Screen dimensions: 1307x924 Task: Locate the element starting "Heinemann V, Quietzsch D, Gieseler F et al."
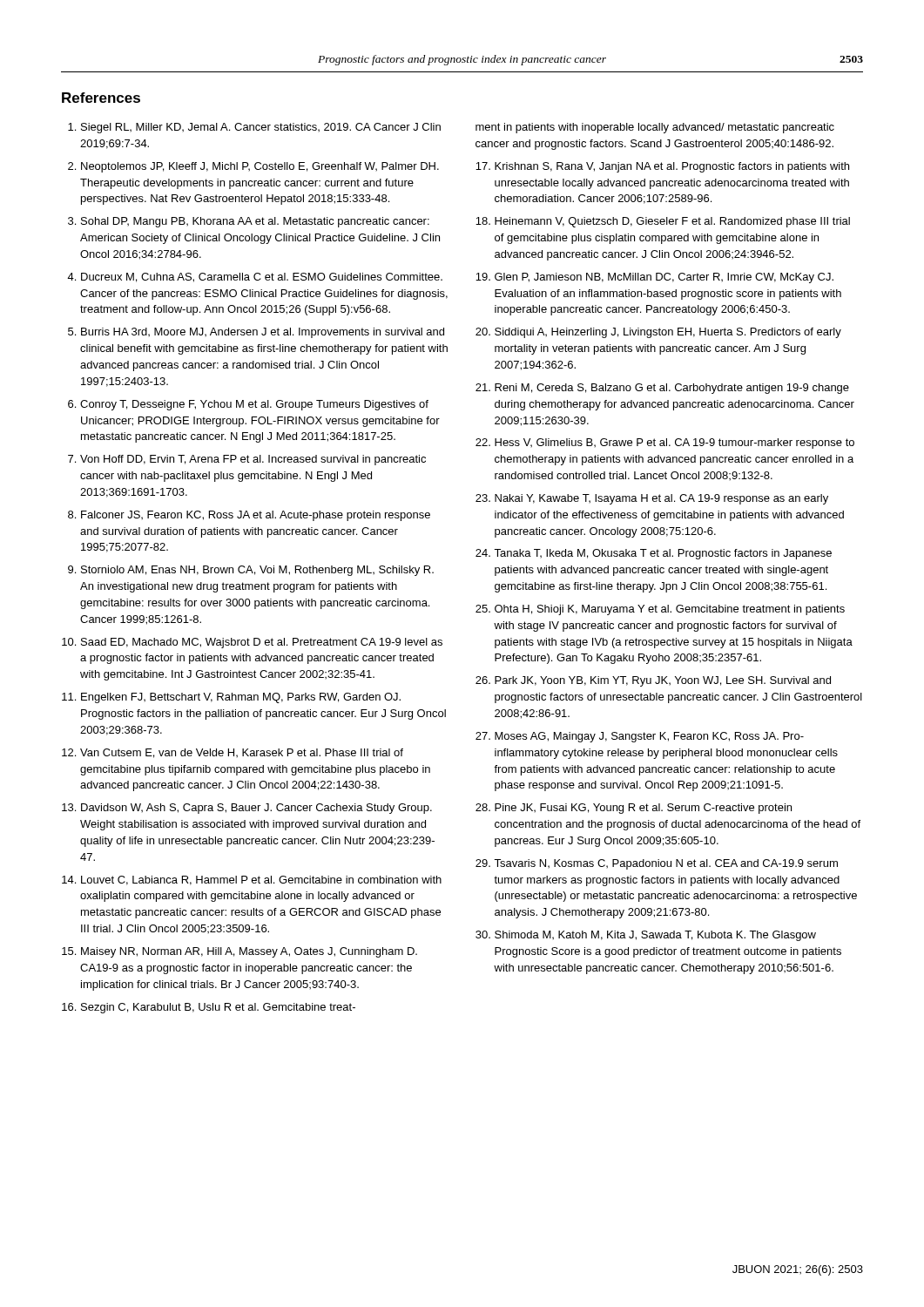click(x=672, y=237)
